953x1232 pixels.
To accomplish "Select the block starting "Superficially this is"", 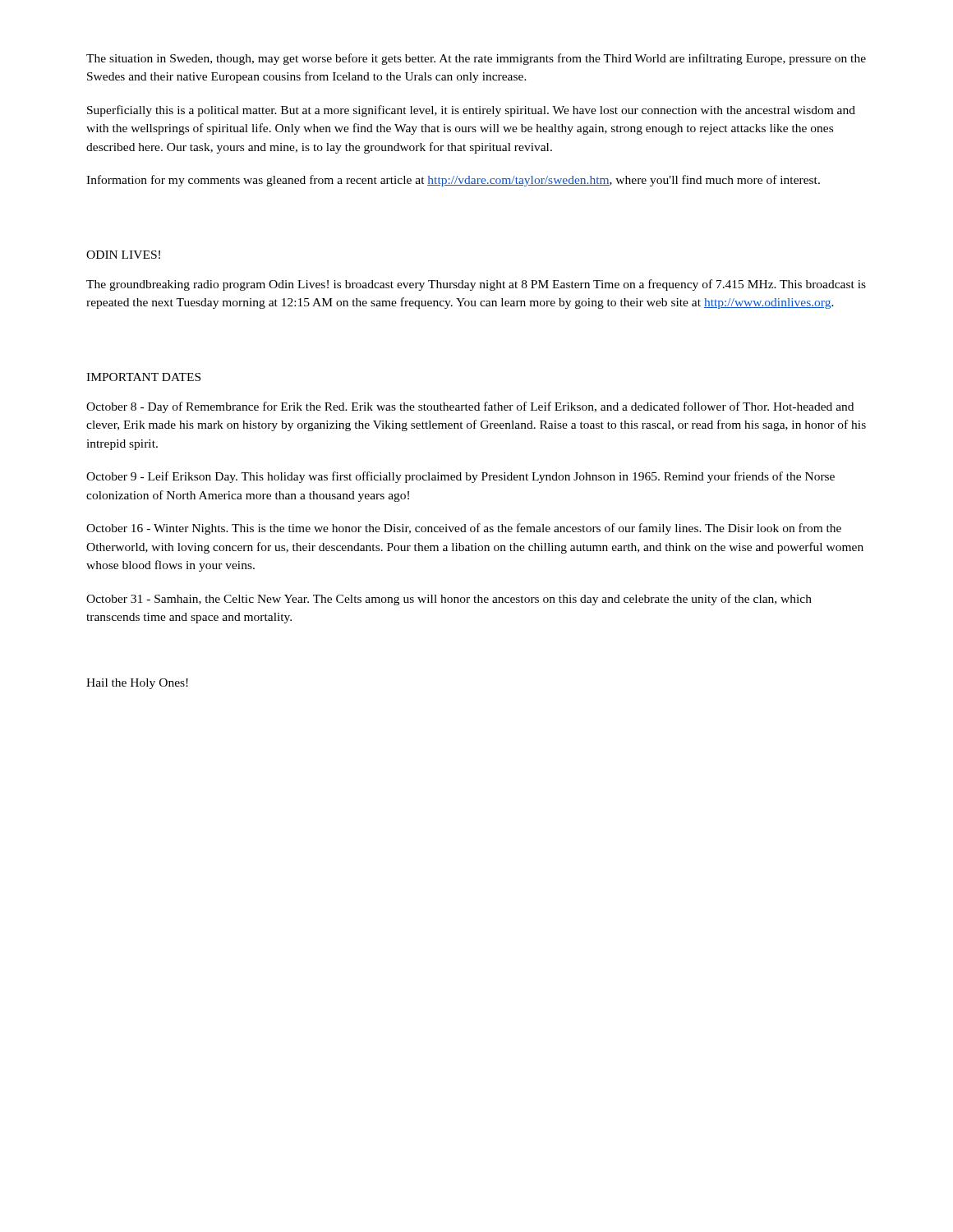I will coord(471,128).
